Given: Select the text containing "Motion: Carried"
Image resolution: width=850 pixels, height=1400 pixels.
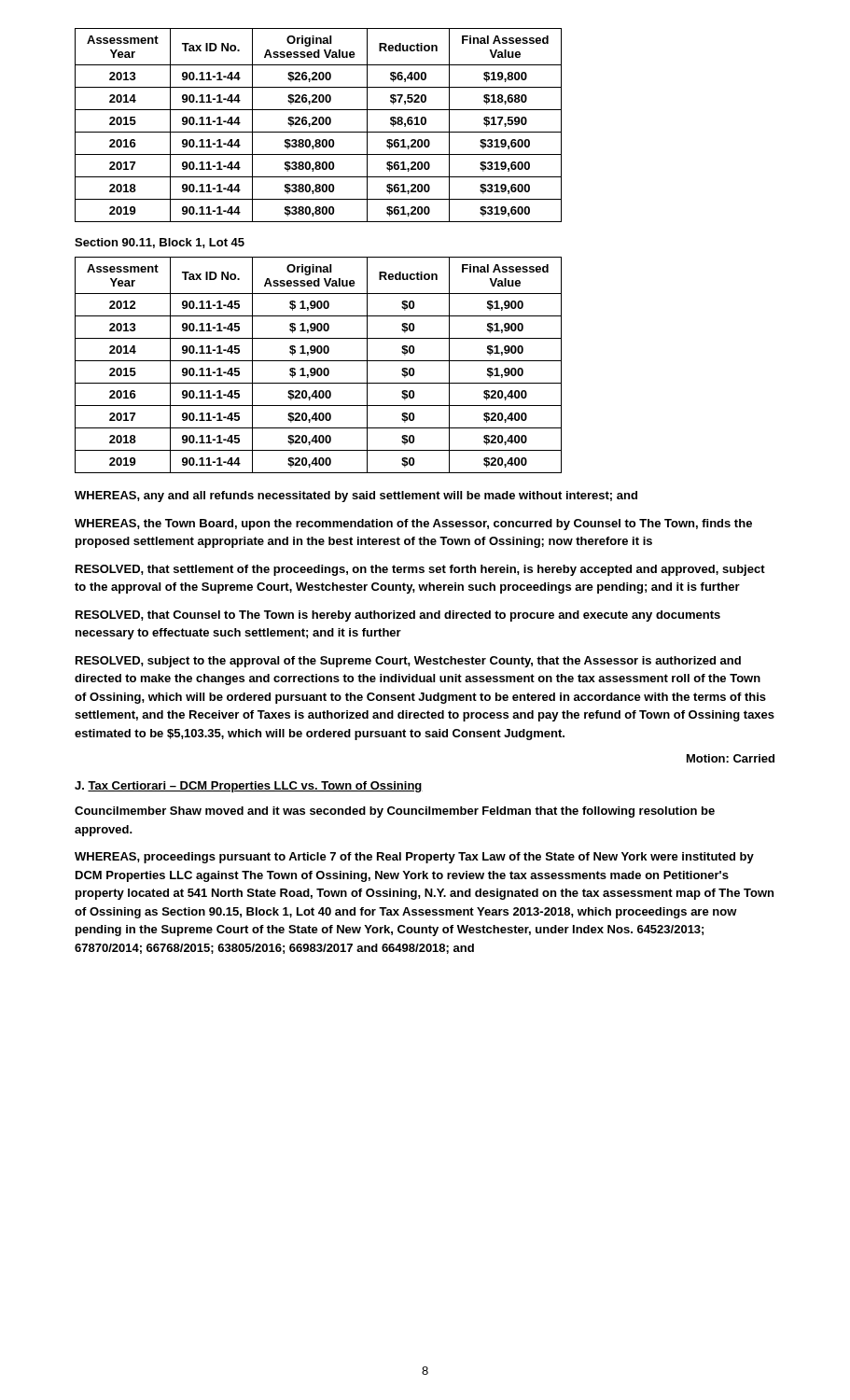Looking at the screenshot, I should [731, 758].
